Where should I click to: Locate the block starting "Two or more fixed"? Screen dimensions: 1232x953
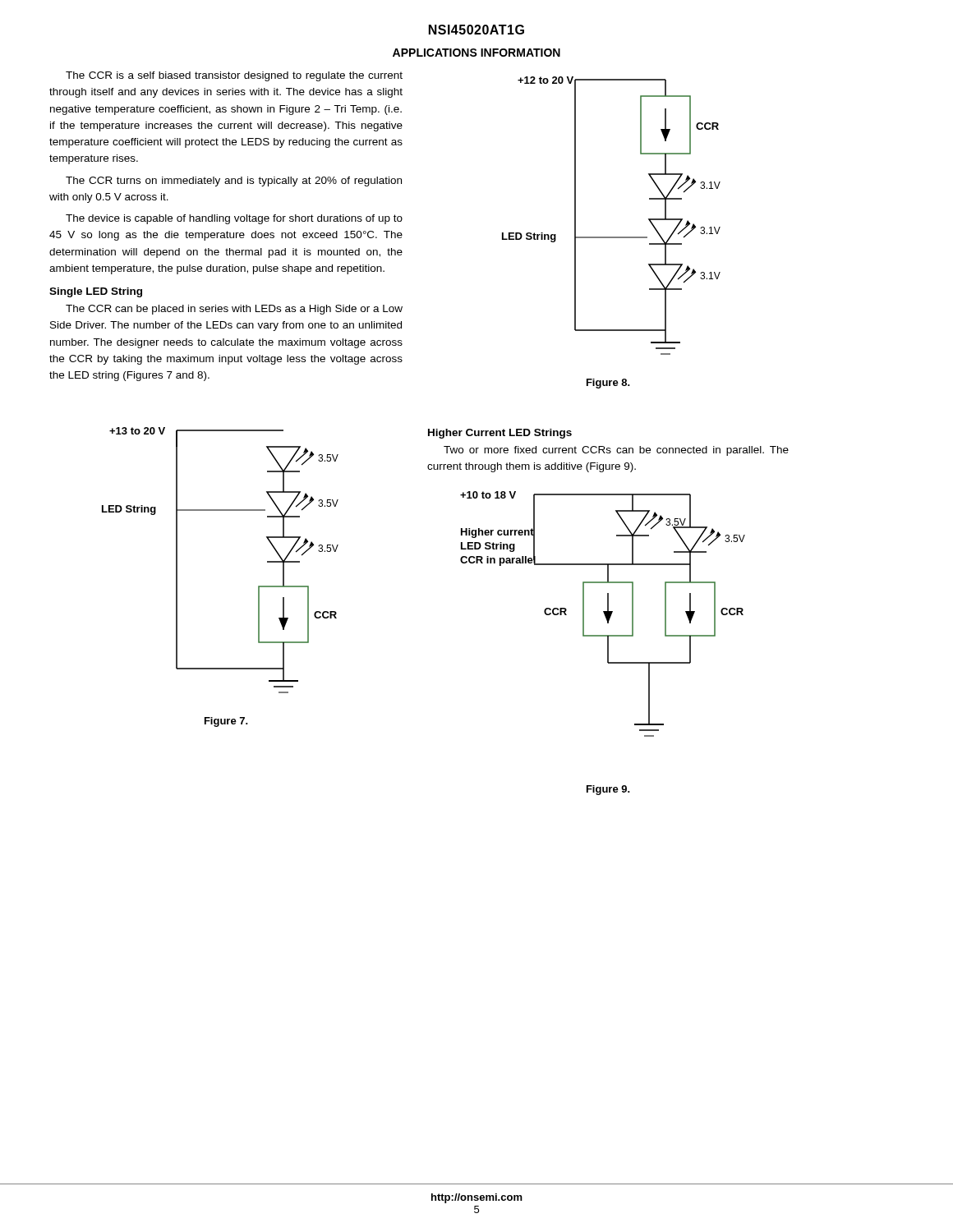(608, 459)
